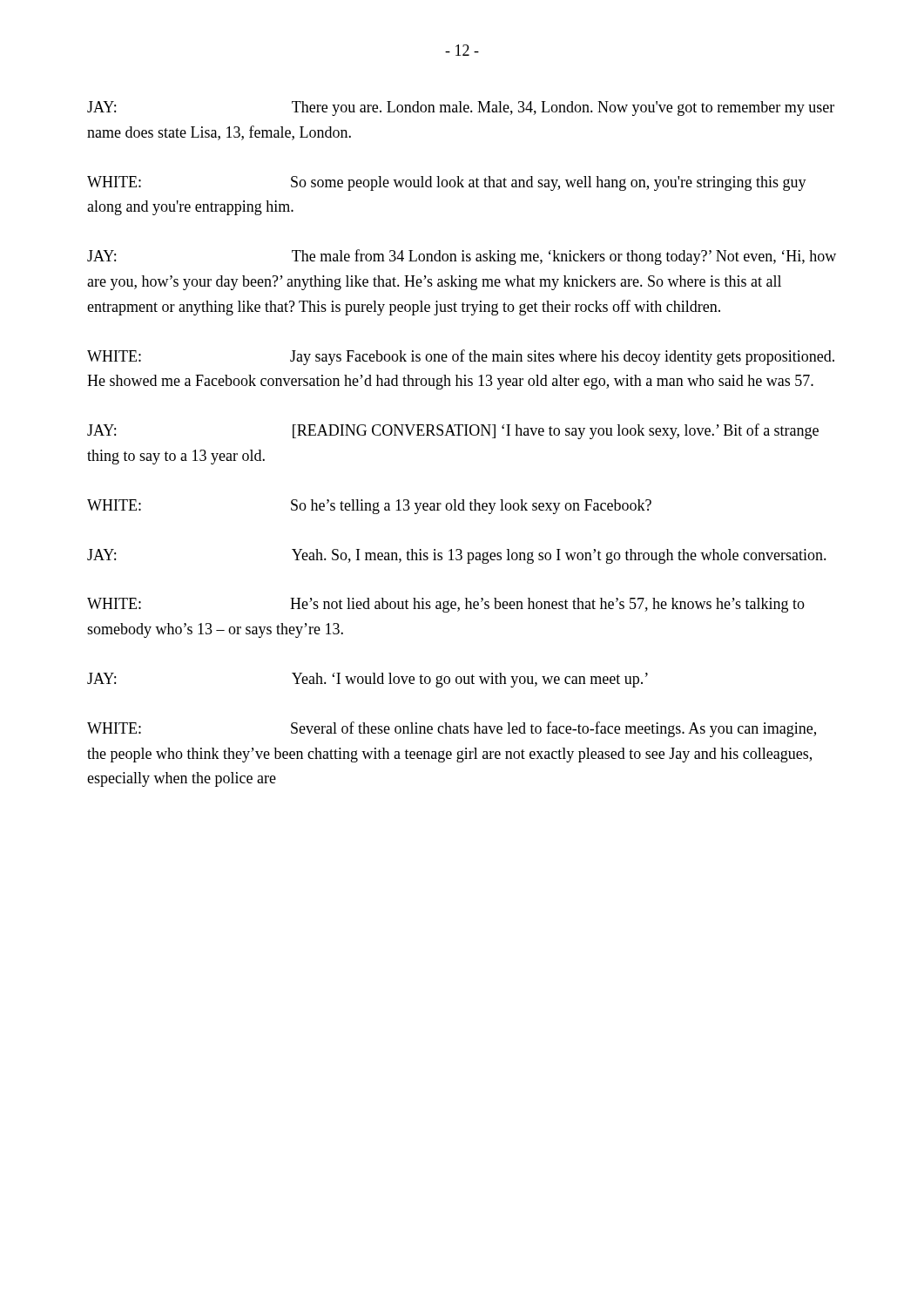This screenshot has width=924, height=1307.
Task: Find the region starting "JAY:There you are. London male. Male, 34, London."
Action: coord(462,120)
